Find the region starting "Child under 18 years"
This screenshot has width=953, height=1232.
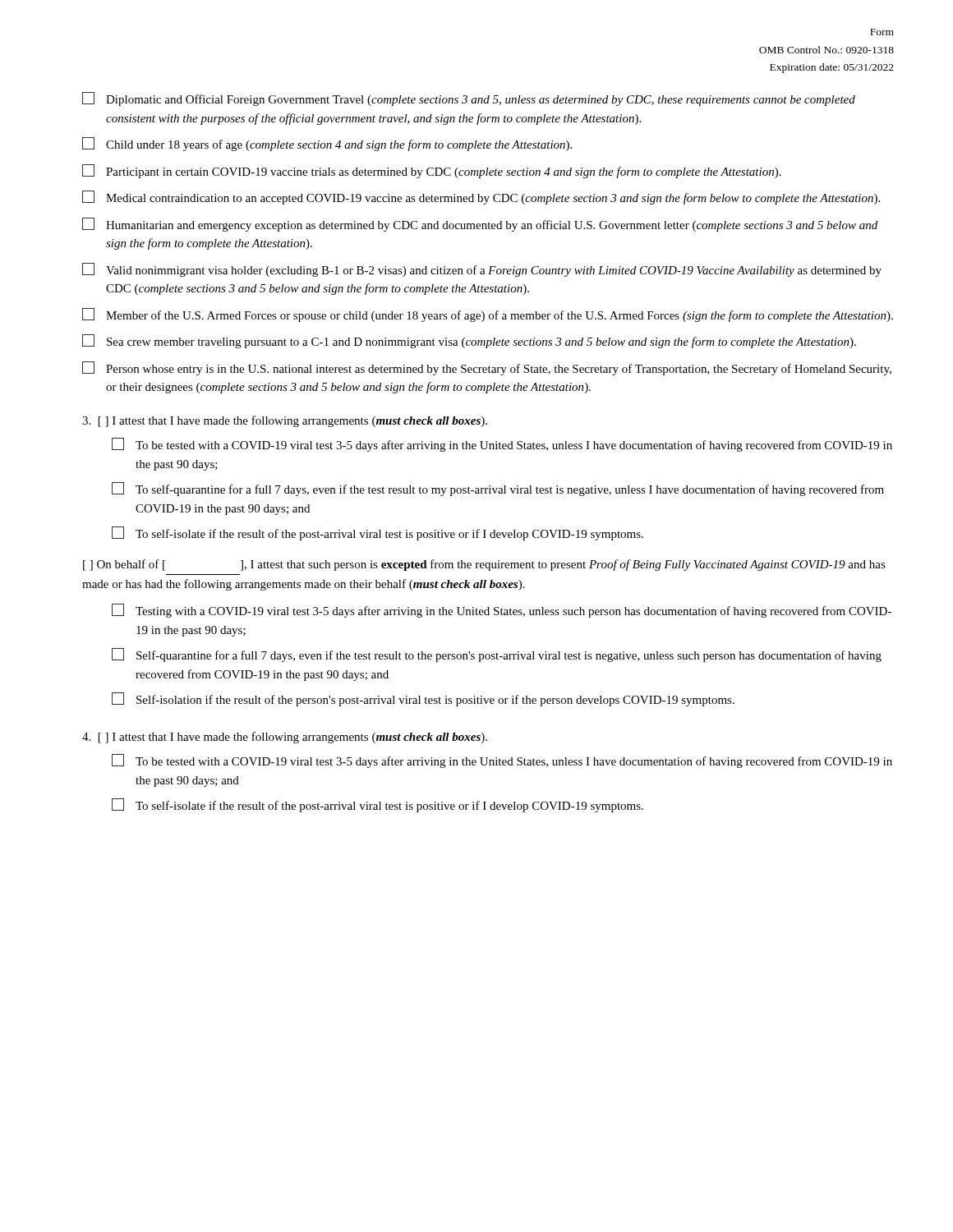488,145
